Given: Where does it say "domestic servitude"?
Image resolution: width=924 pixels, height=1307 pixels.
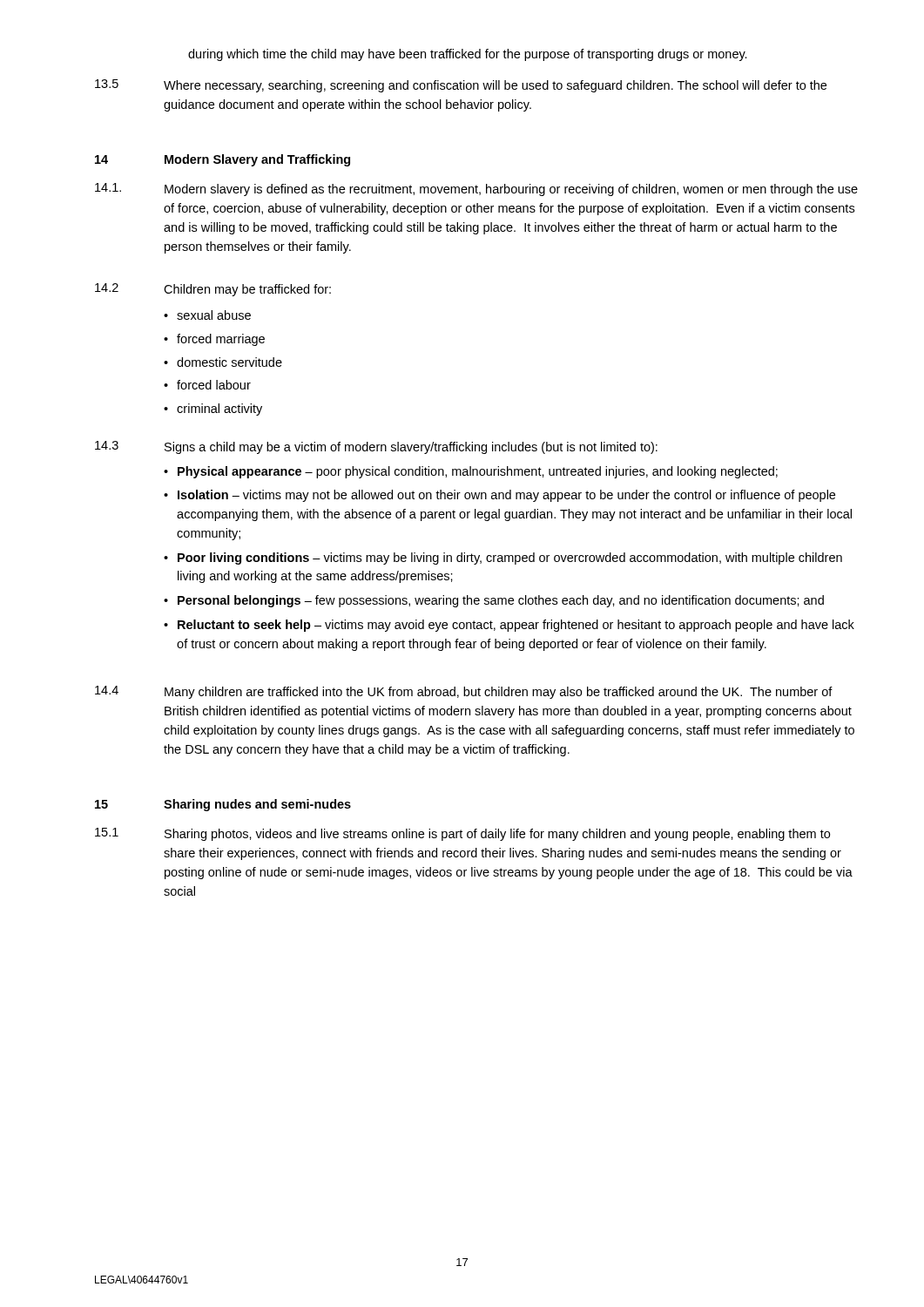Looking at the screenshot, I should click(229, 362).
